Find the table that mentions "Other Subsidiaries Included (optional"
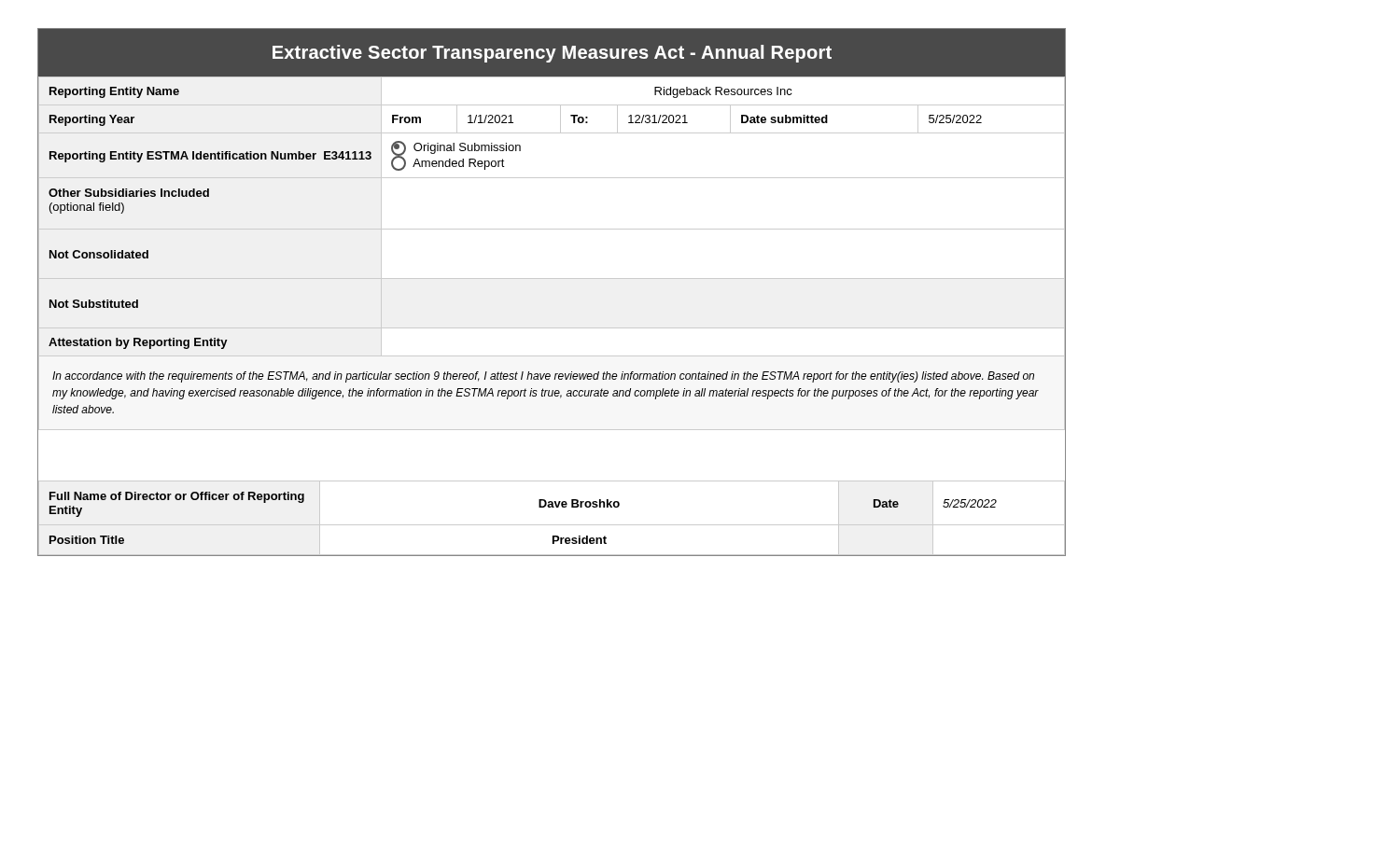 click(552, 279)
